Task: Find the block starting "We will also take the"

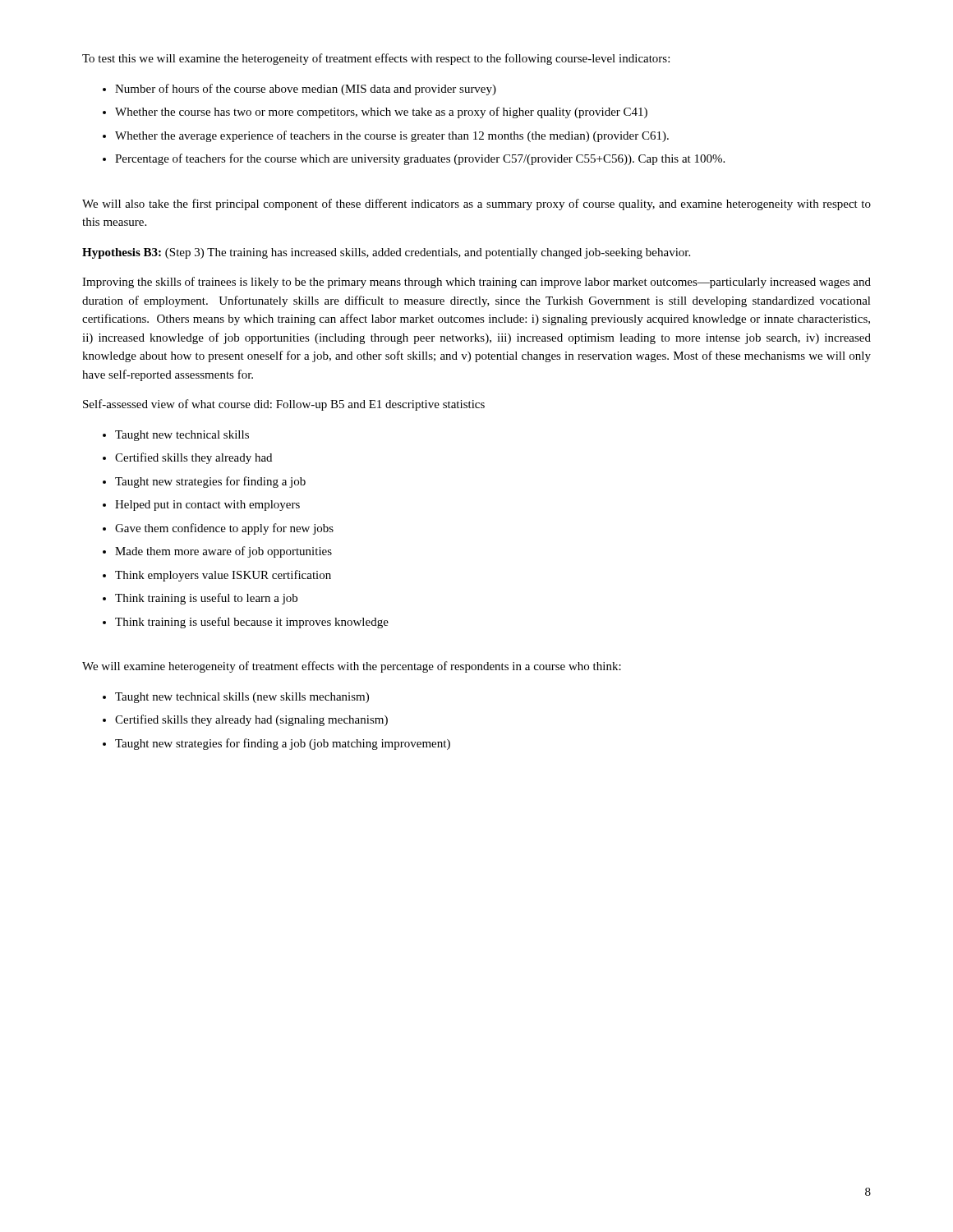Action: (476, 213)
